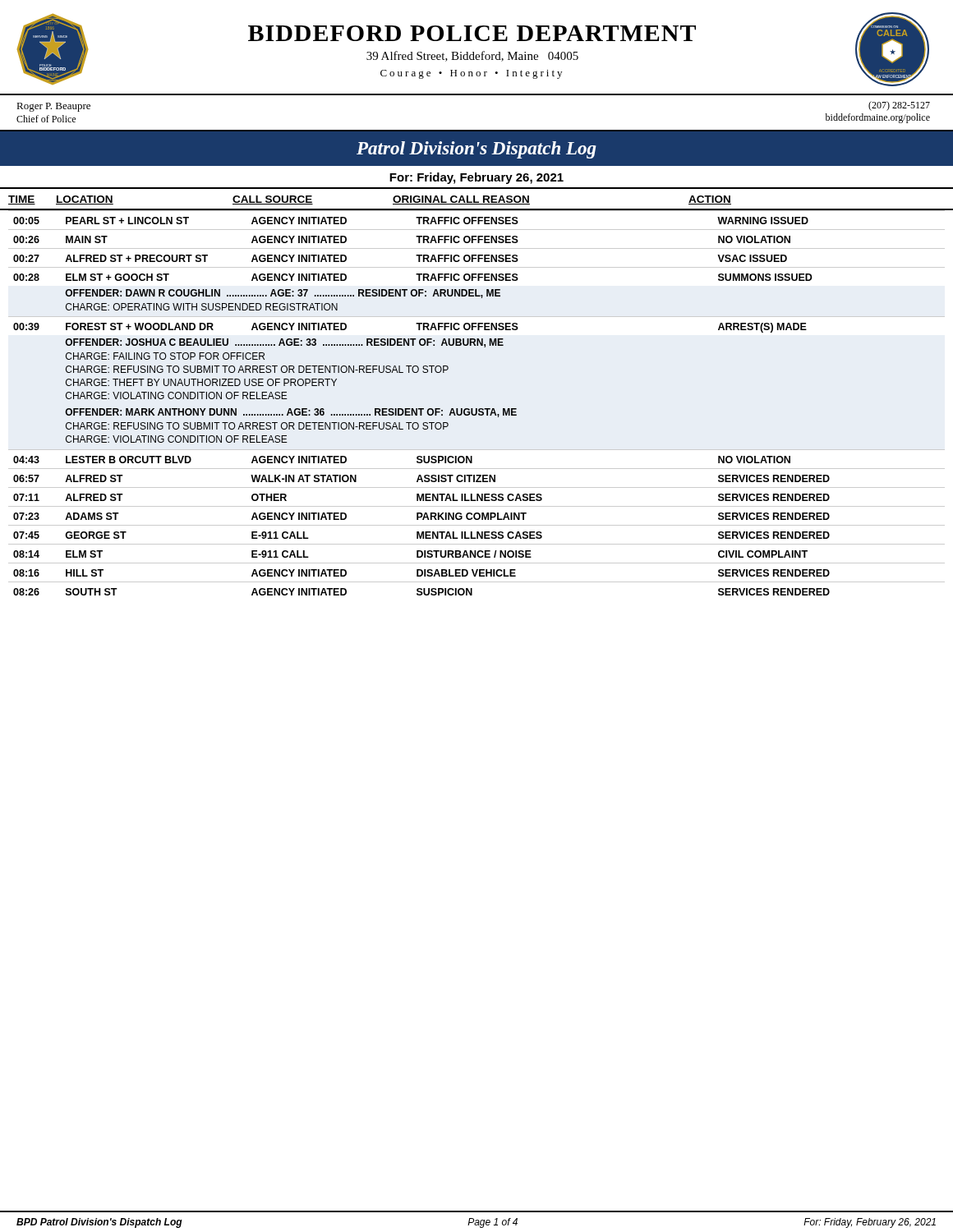Point to the passage starting "Roger P. Beaupre Chief of Police"
Screen dimensions: 1232x953
click(54, 112)
